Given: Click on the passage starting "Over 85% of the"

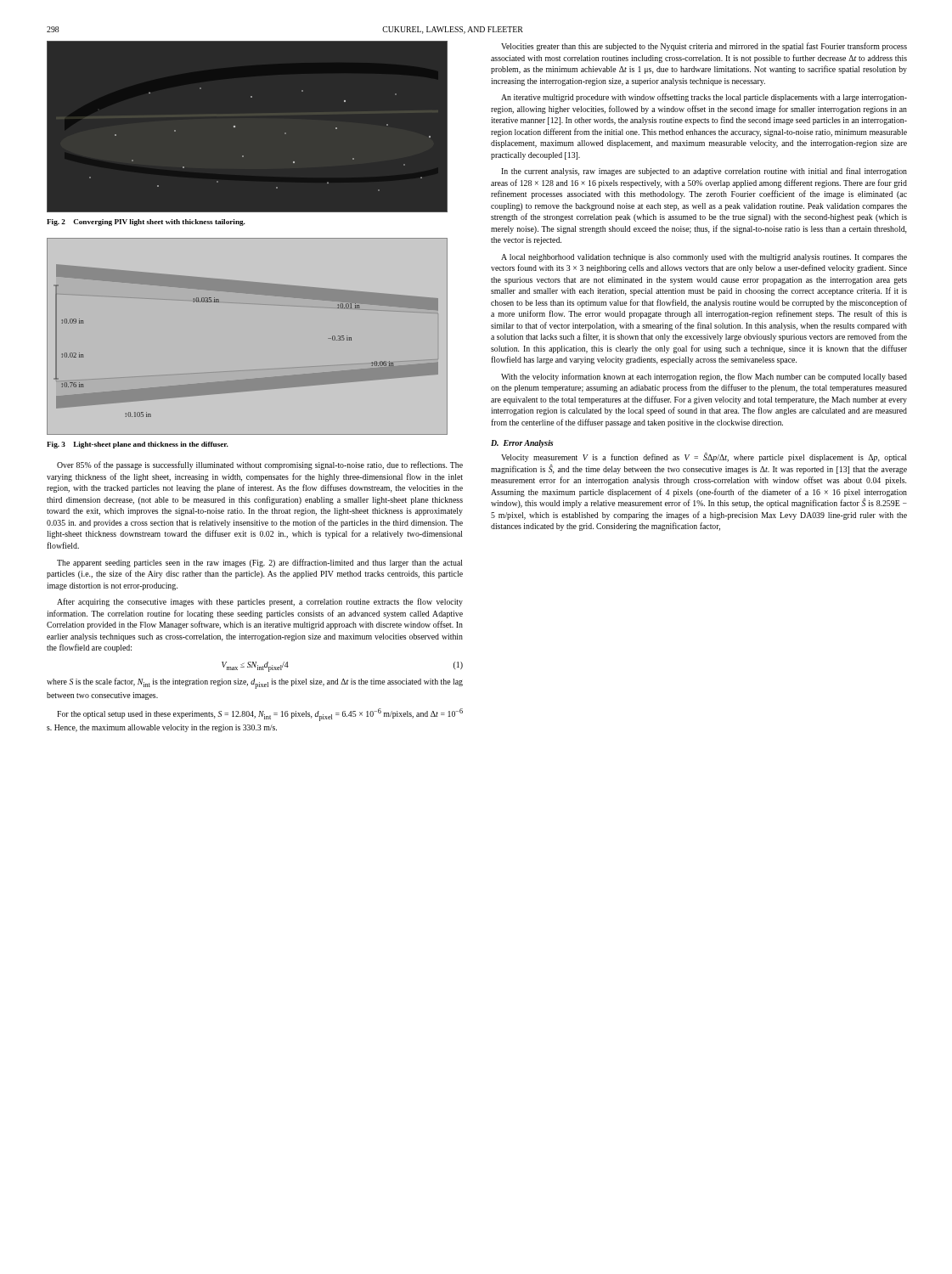Looking at the screenshot, I should point(255,506).
